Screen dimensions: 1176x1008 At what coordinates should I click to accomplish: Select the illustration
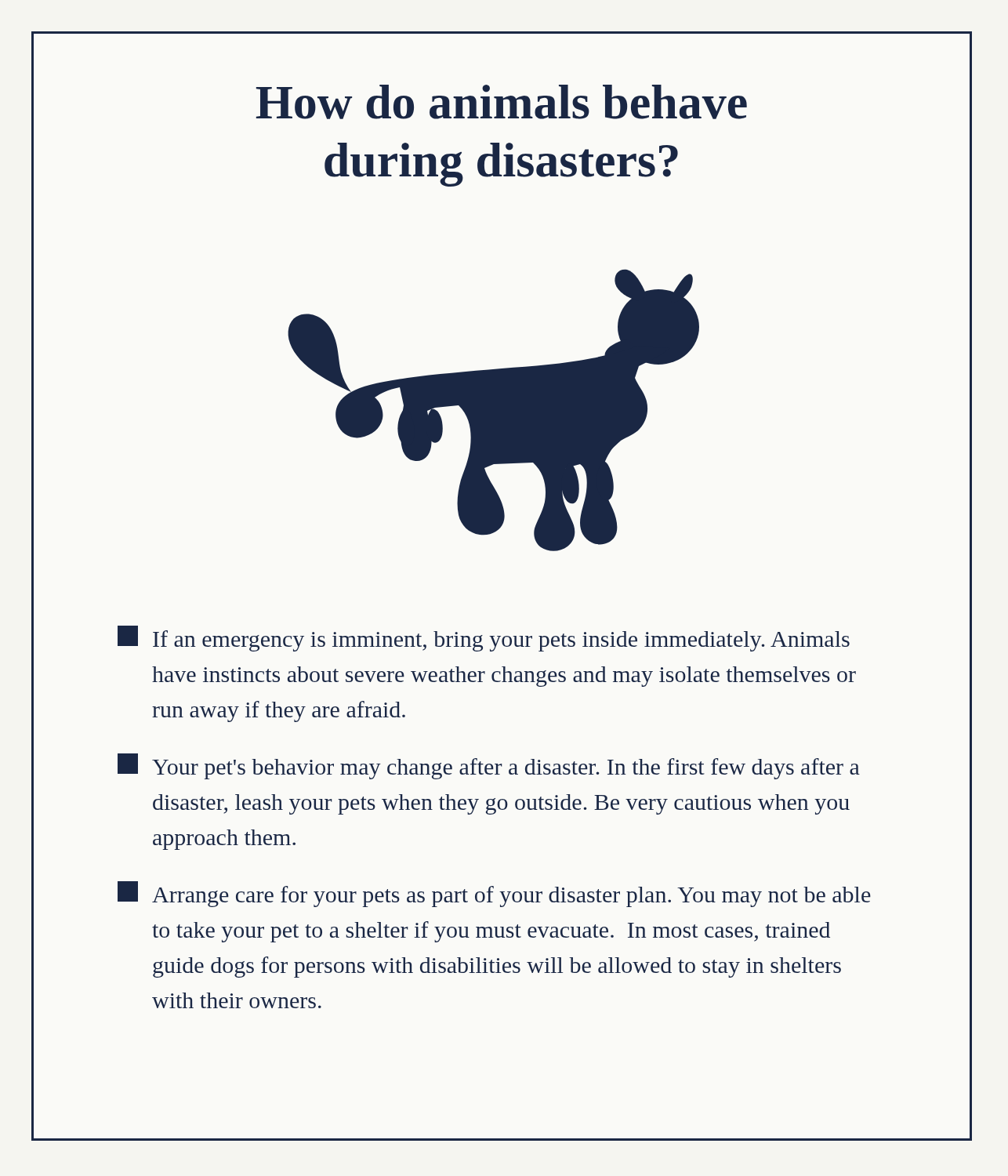502,401
